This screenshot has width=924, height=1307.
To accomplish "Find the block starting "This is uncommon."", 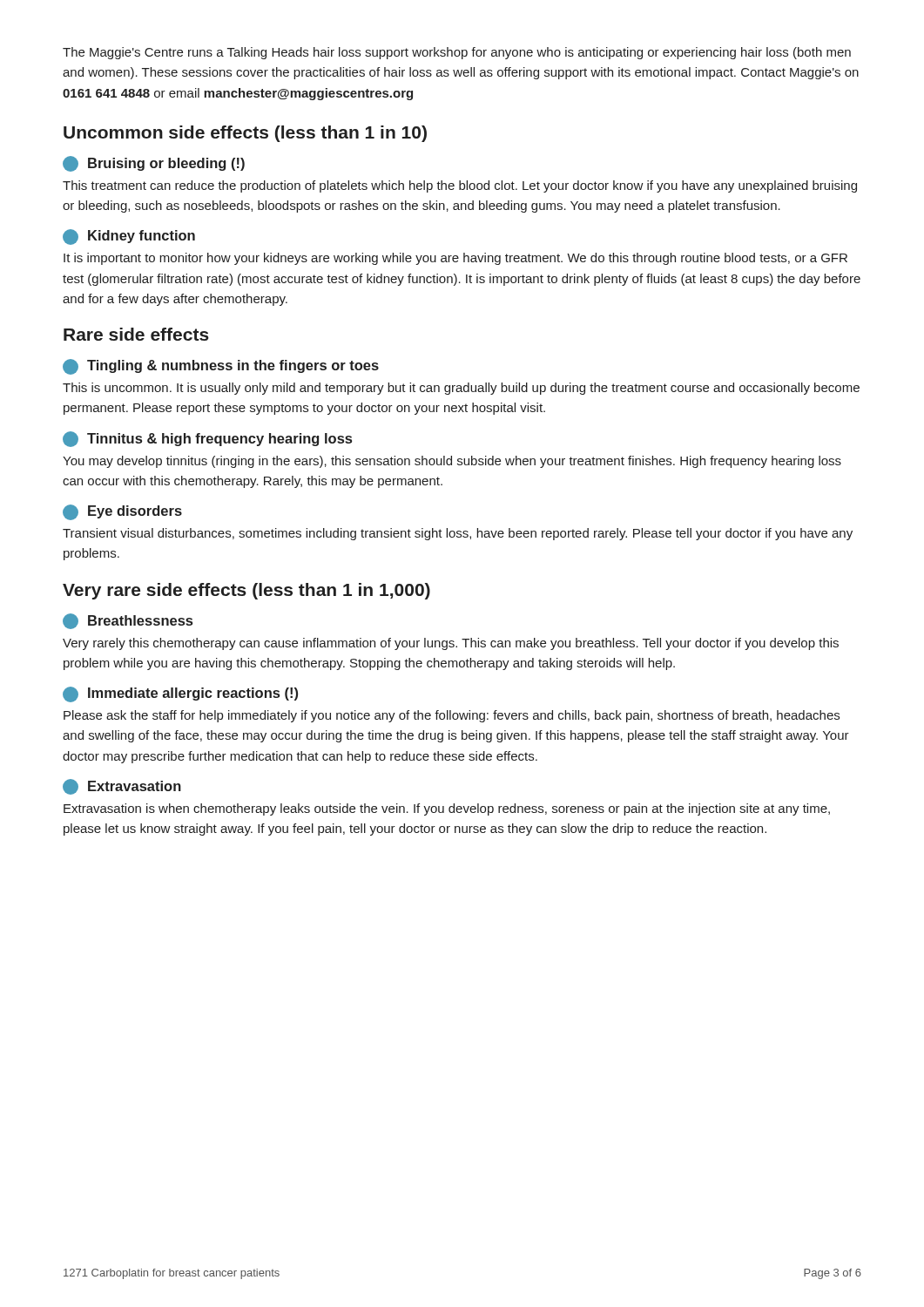I will [461, 397].
